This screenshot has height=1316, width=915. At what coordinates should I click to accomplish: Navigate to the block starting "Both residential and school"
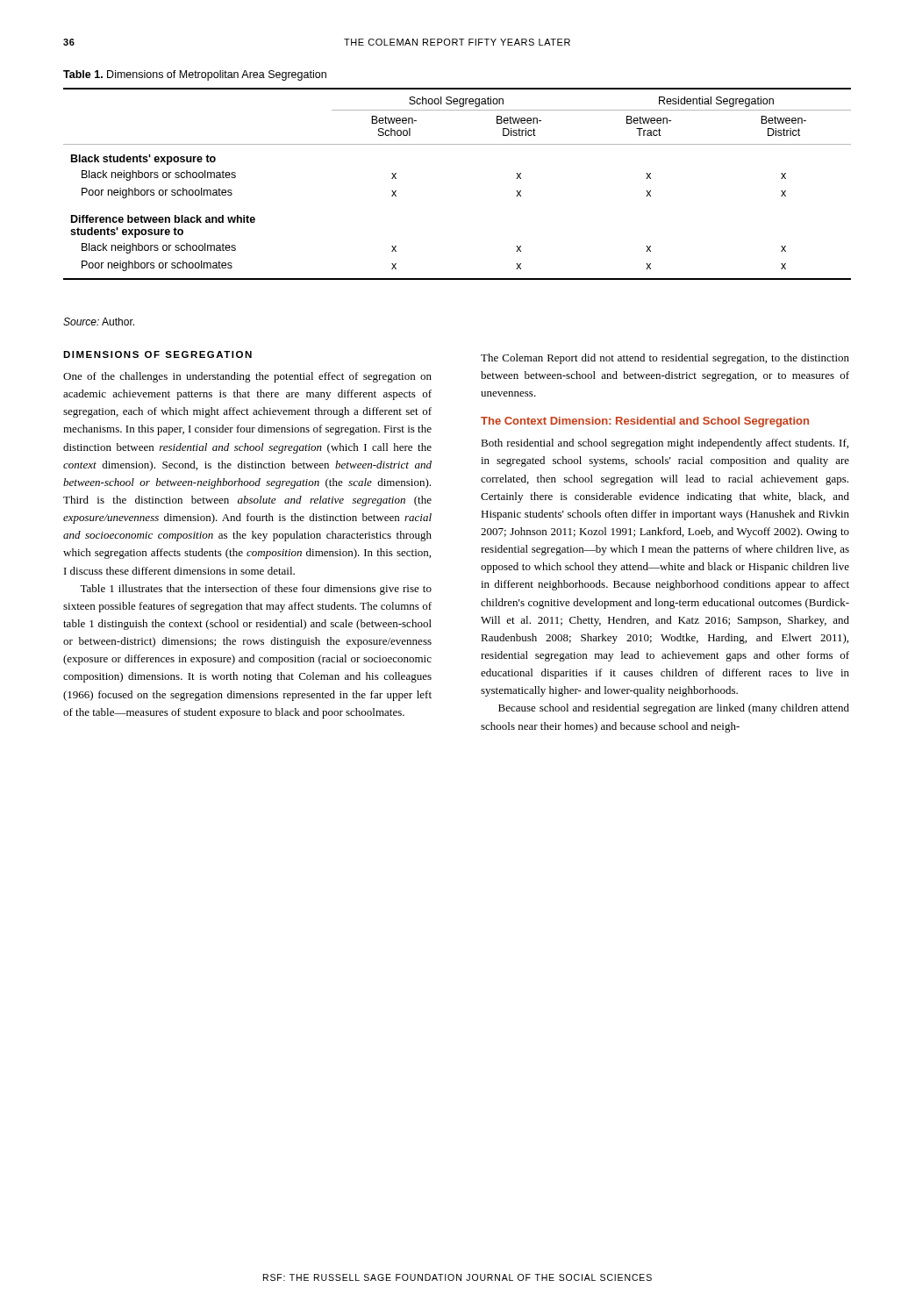(665, 585)
